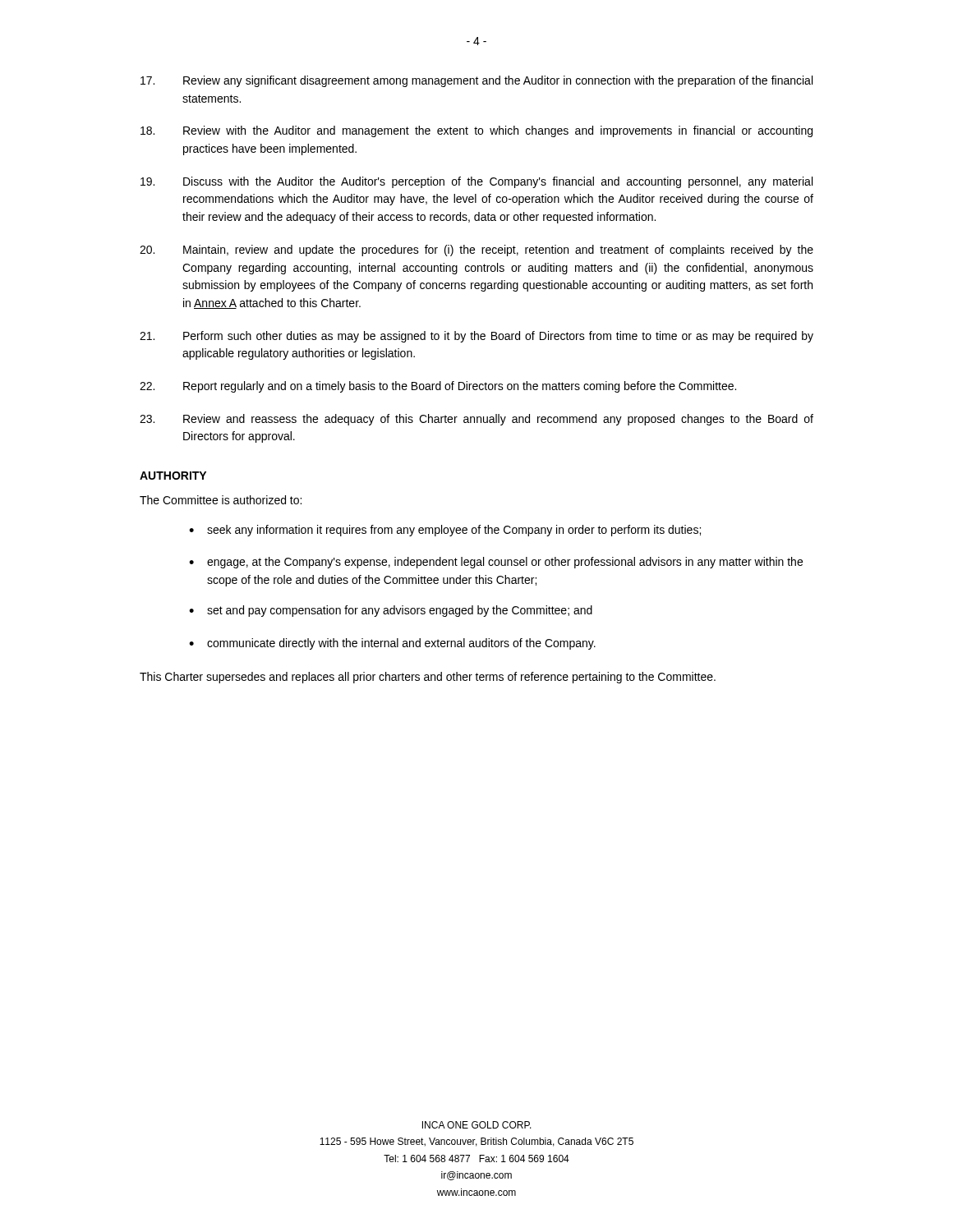Select the region starting "The Committee is authorized to:"
The width and height of the screenshot is (953, 1232).
click(x=221, y=500)
